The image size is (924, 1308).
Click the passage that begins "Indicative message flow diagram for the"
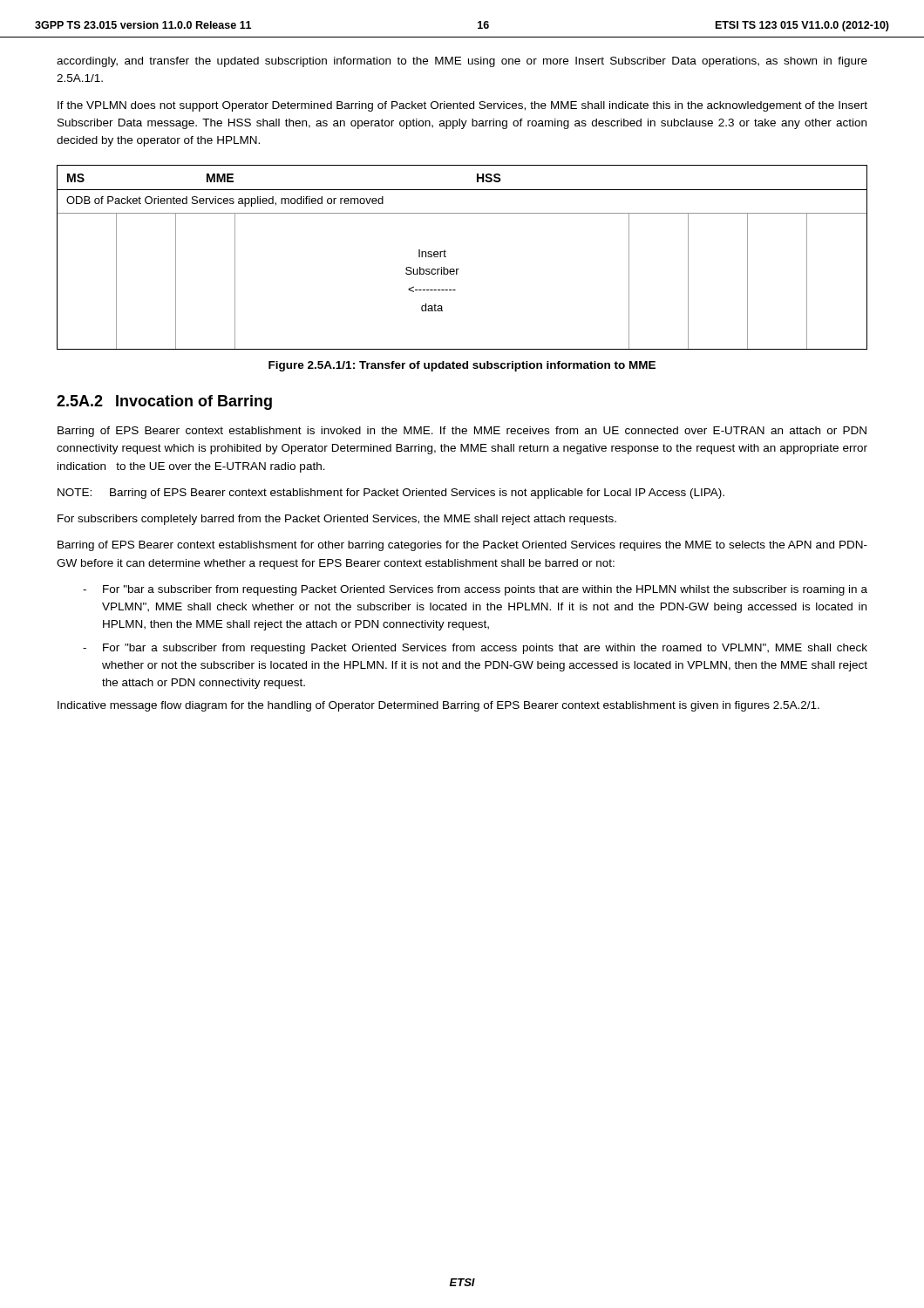click(438, 705)
